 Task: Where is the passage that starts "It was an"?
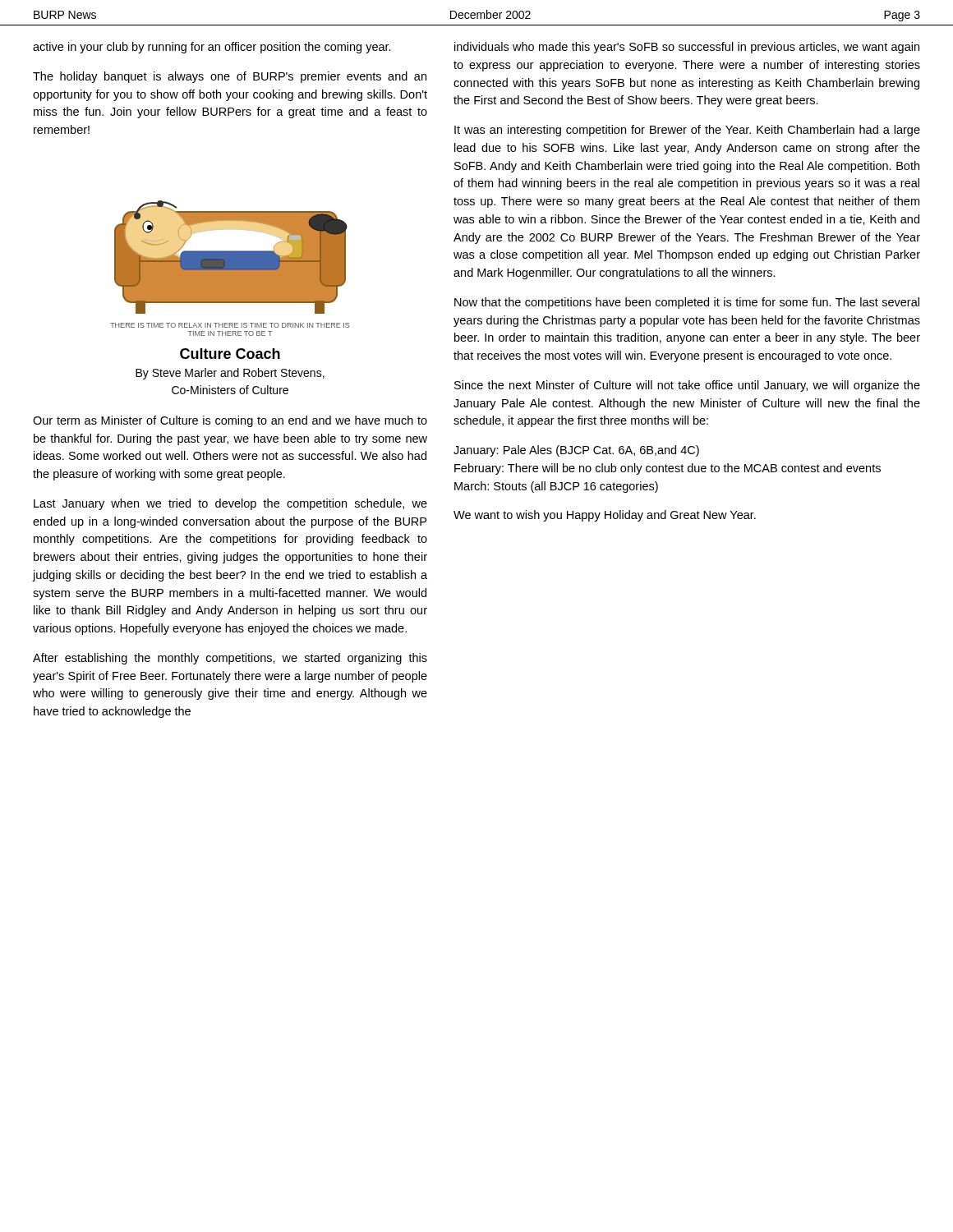click(x=687, y=201)
